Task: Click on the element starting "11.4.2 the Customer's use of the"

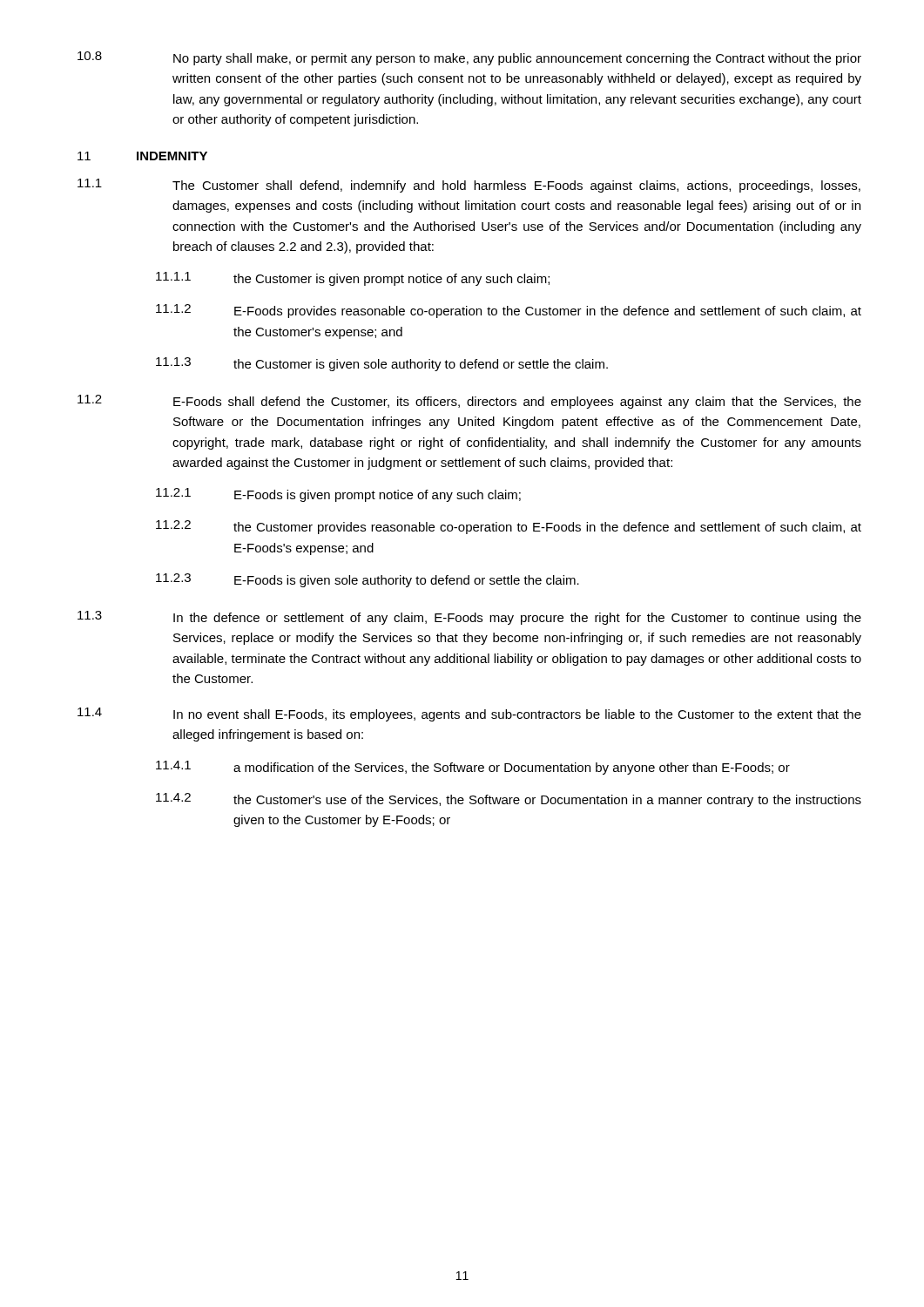Action: (508, 809)
